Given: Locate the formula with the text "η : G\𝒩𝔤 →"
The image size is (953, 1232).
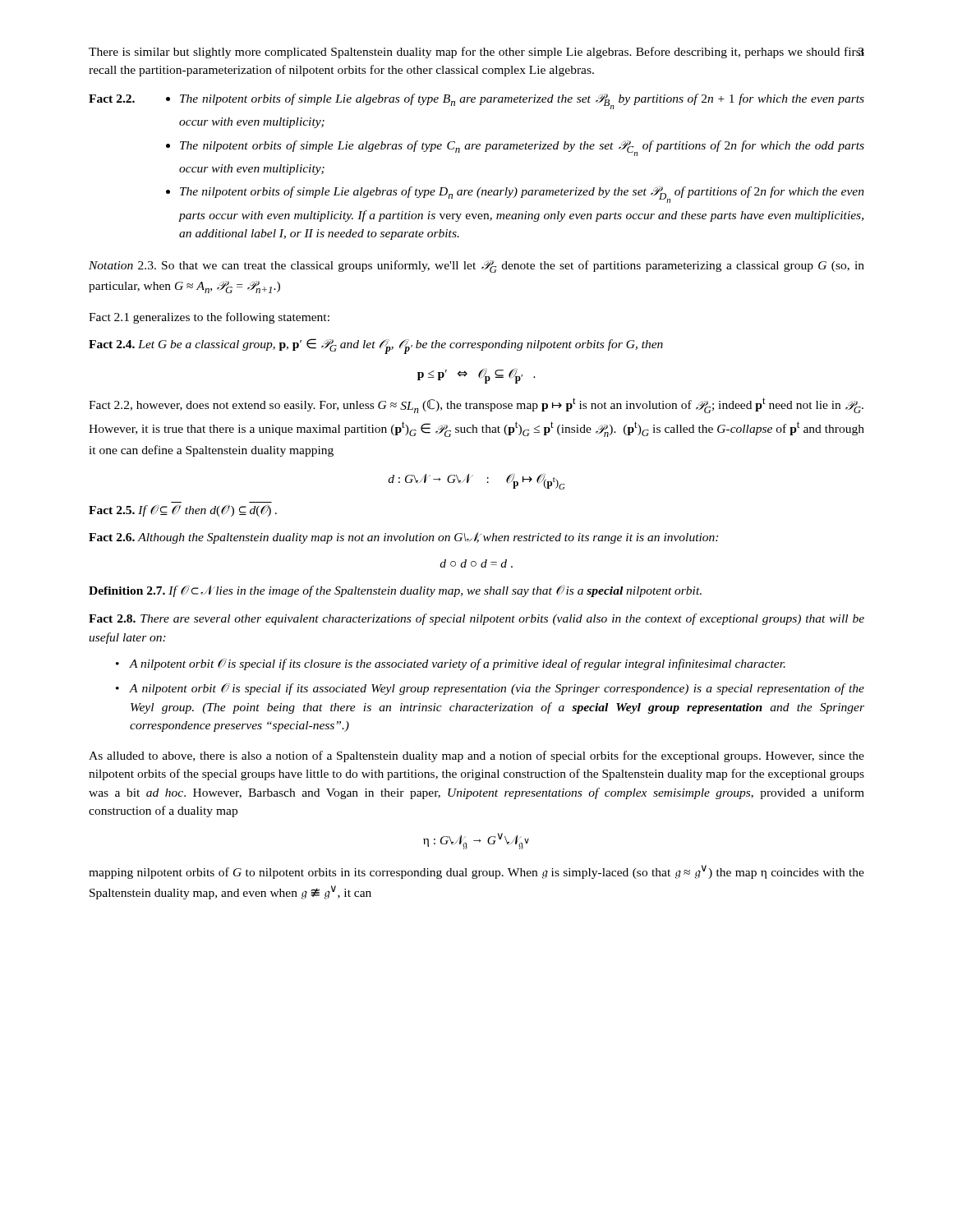Looking at the screenshot, I should (476, 840).
